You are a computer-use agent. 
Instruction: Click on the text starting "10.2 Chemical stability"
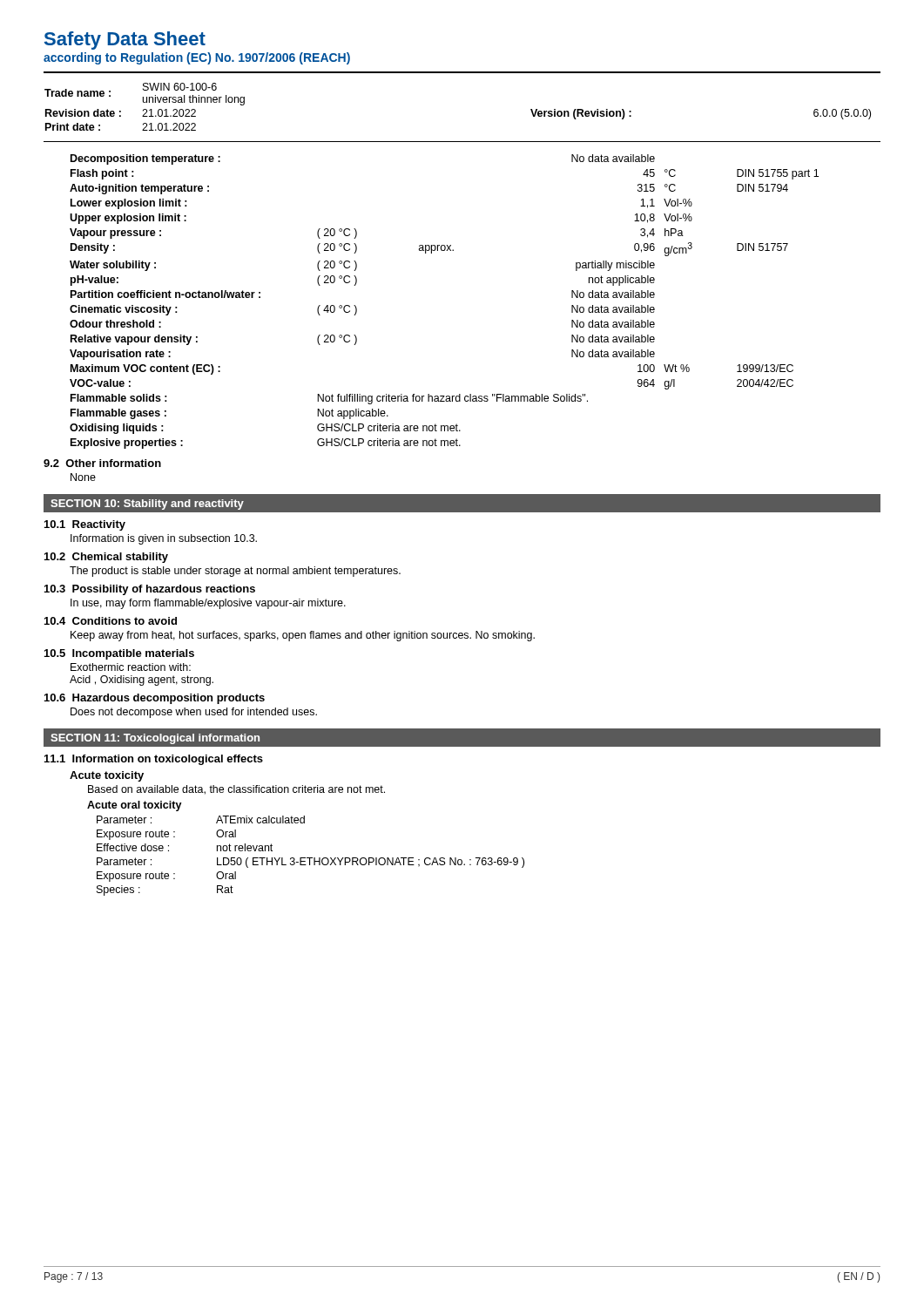click(106, 557)
